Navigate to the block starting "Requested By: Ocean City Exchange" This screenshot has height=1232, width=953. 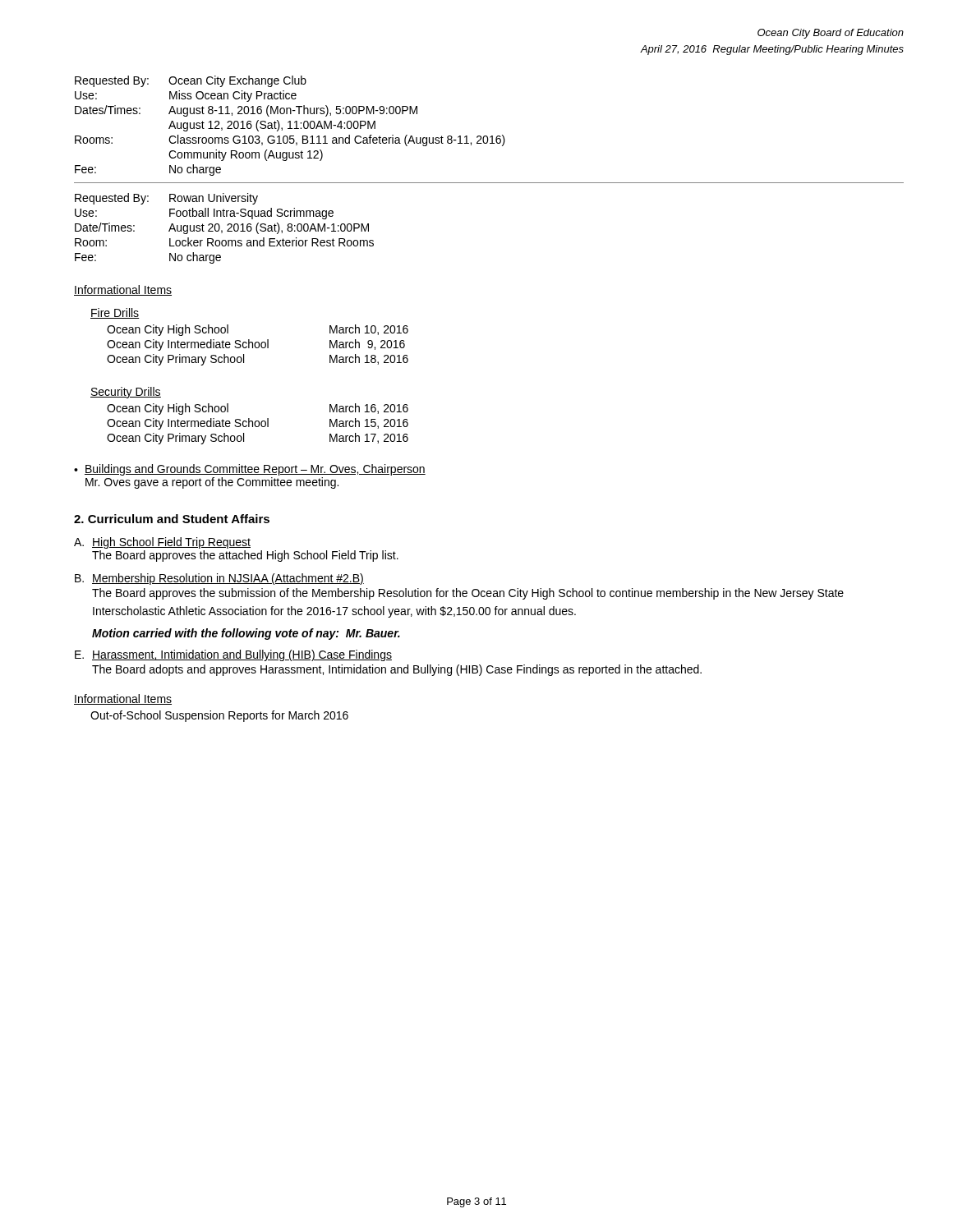[489, 125]
